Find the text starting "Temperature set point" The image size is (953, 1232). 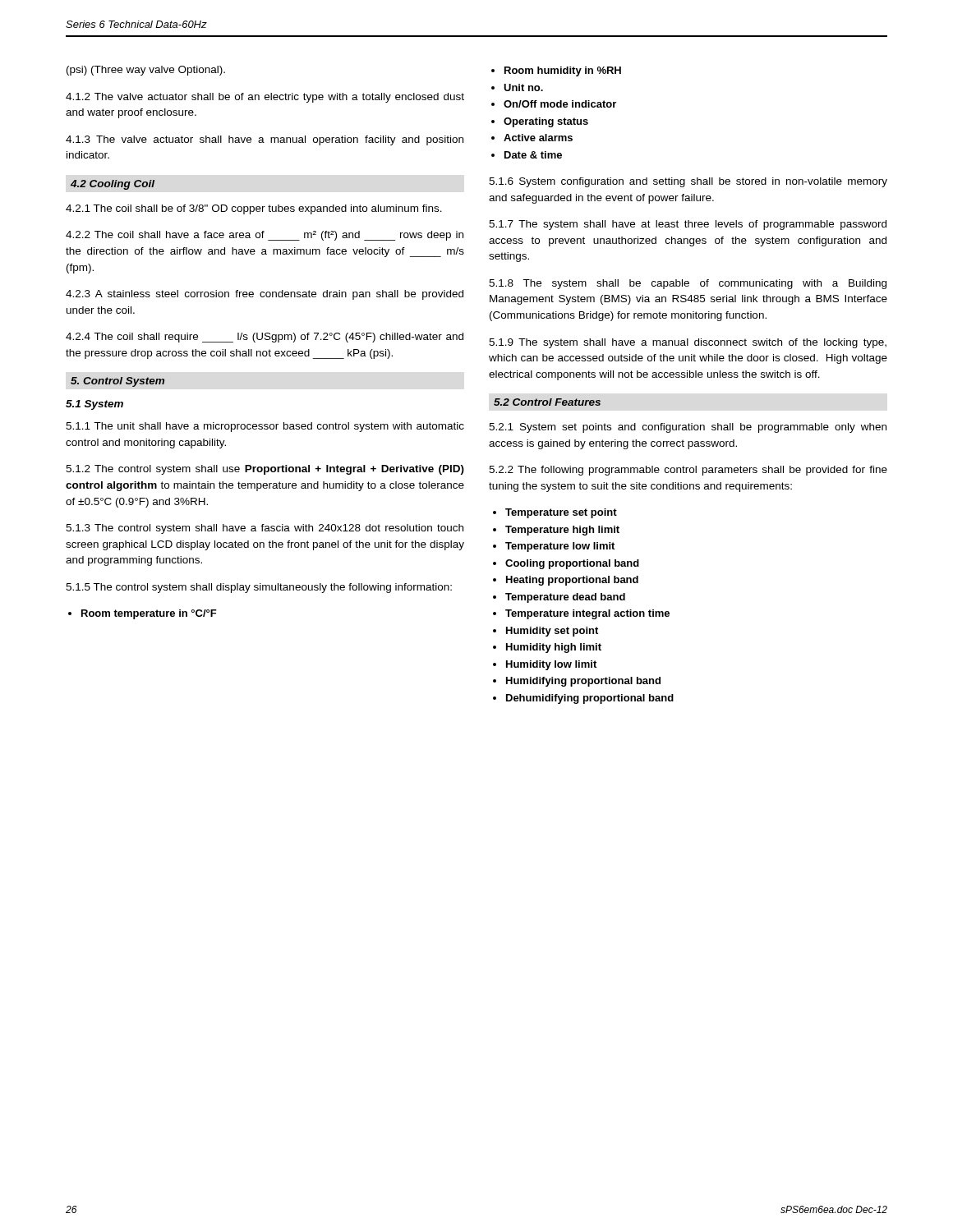561,513
